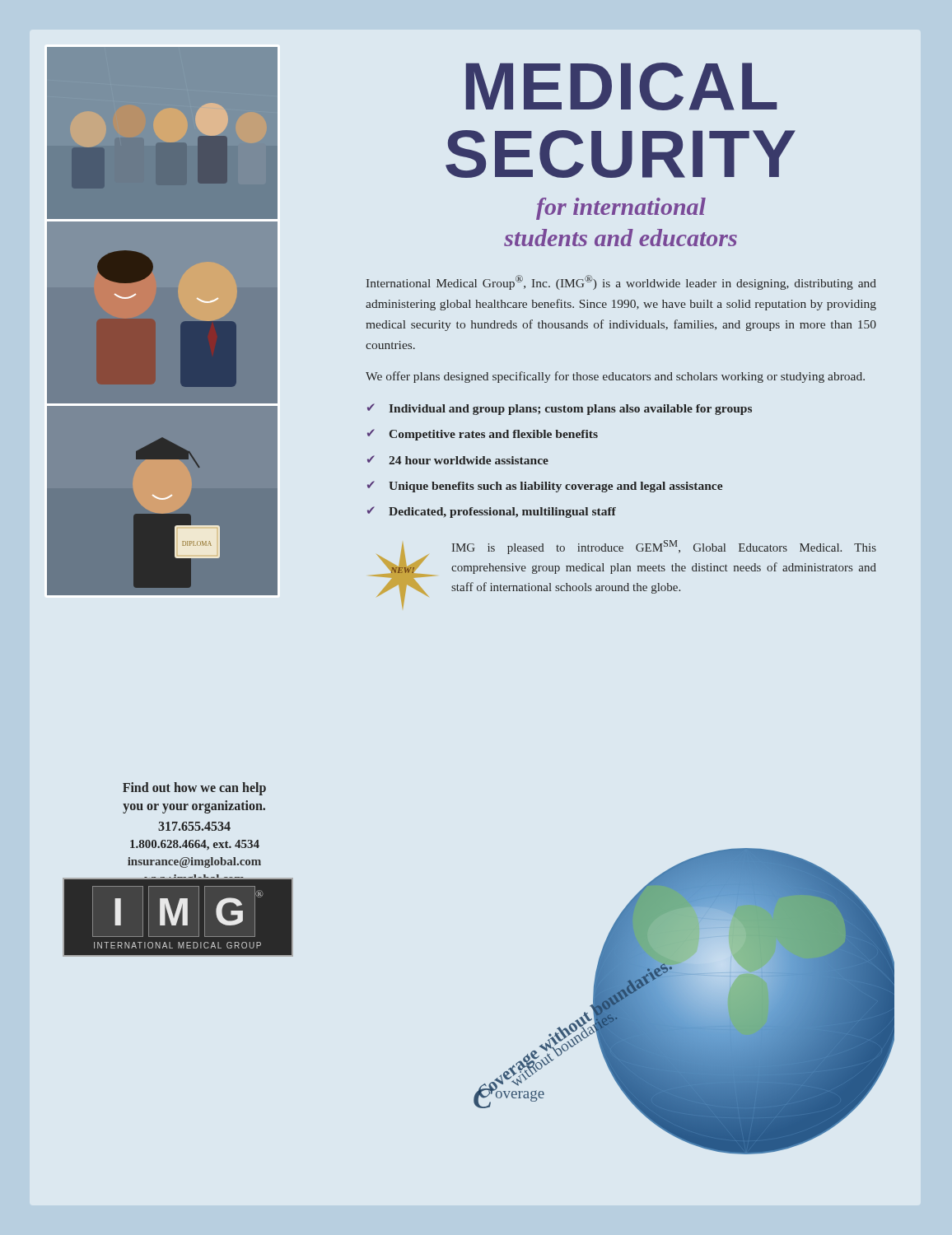Click on the list item with the text "Individual and group plans; custom plans also available"
The height and width of the screenshot is (1235, 952).
point(570,408)
